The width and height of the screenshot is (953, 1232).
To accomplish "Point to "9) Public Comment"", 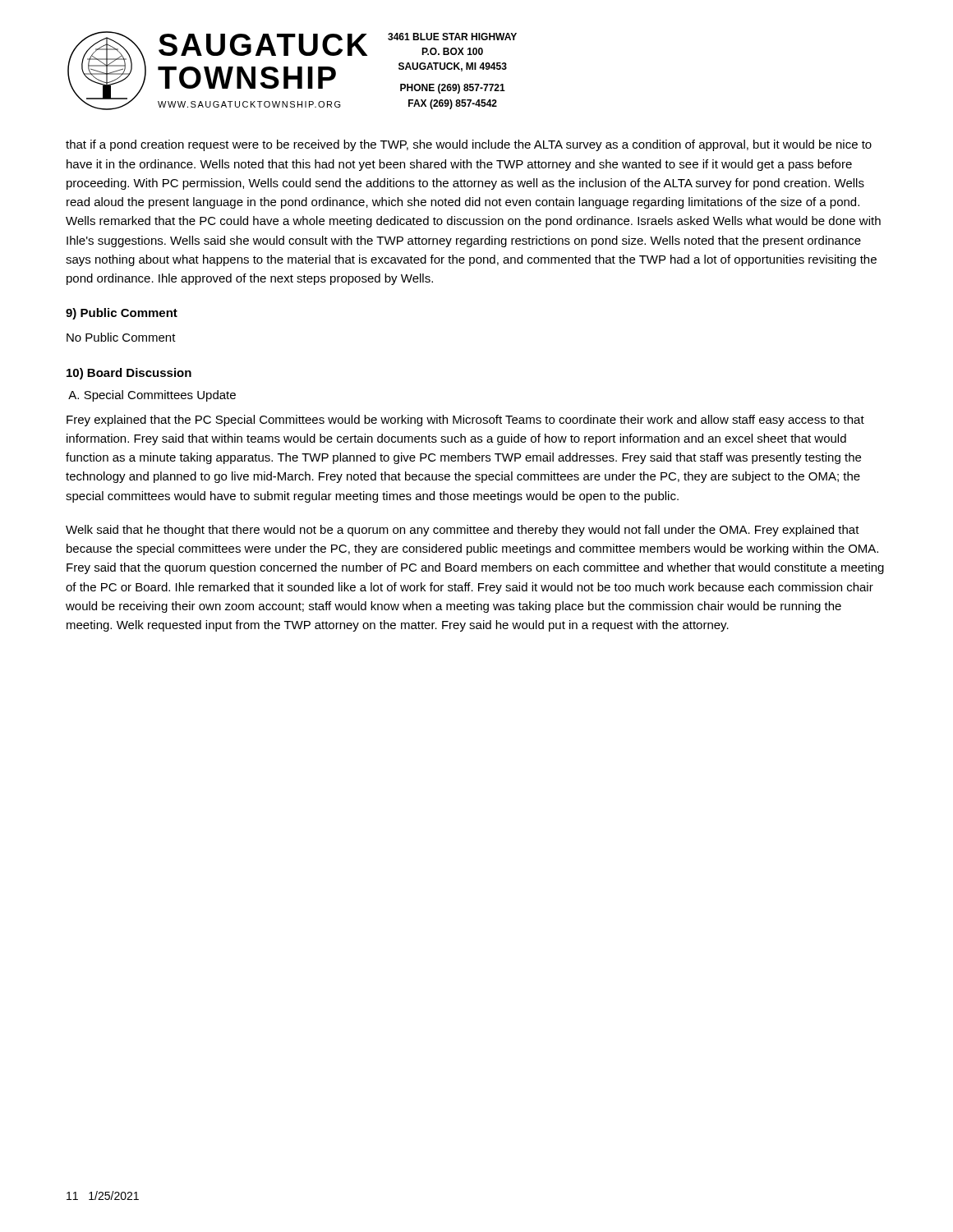I will (122, 313).
